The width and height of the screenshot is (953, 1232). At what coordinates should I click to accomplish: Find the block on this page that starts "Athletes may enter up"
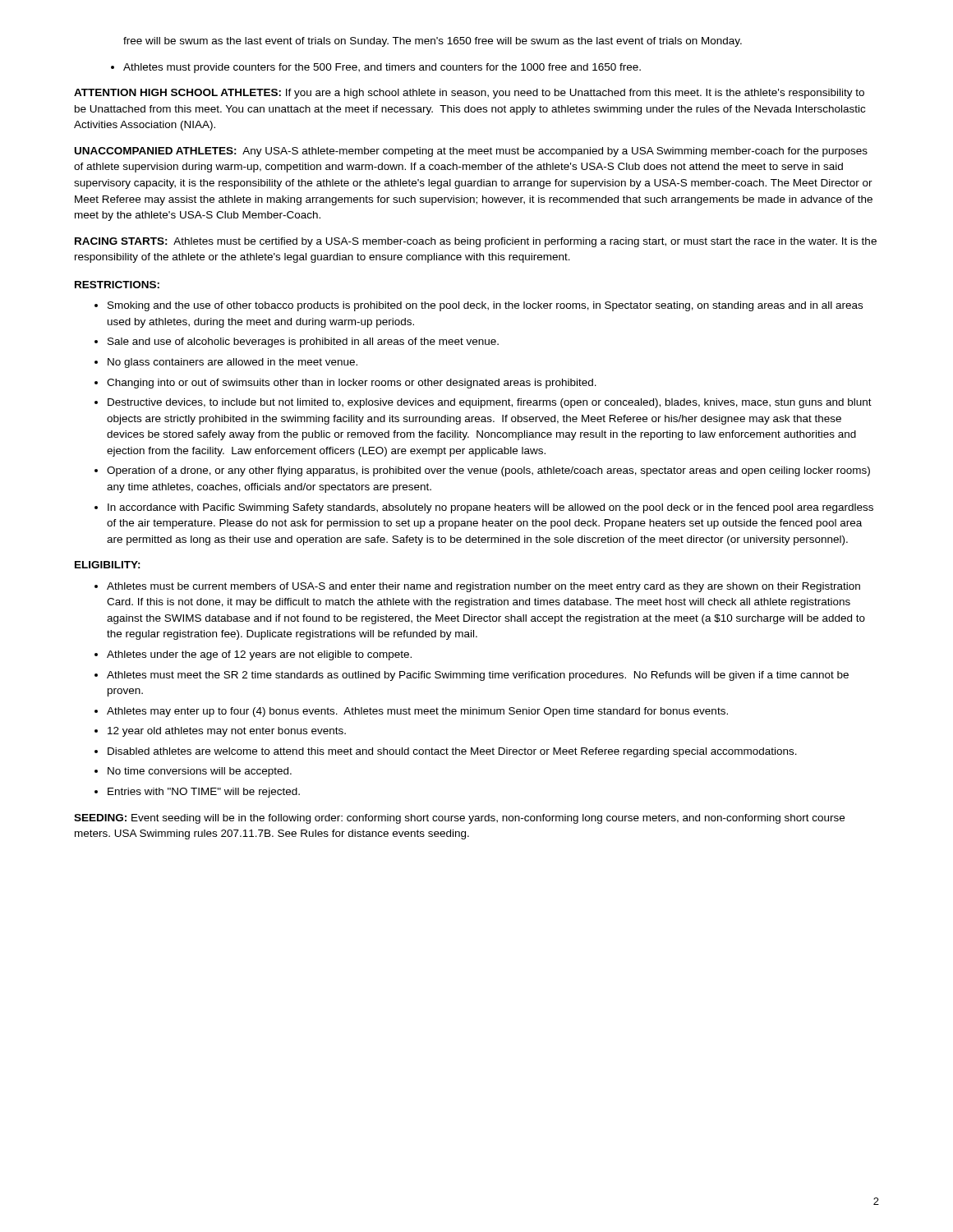[418, 711]
